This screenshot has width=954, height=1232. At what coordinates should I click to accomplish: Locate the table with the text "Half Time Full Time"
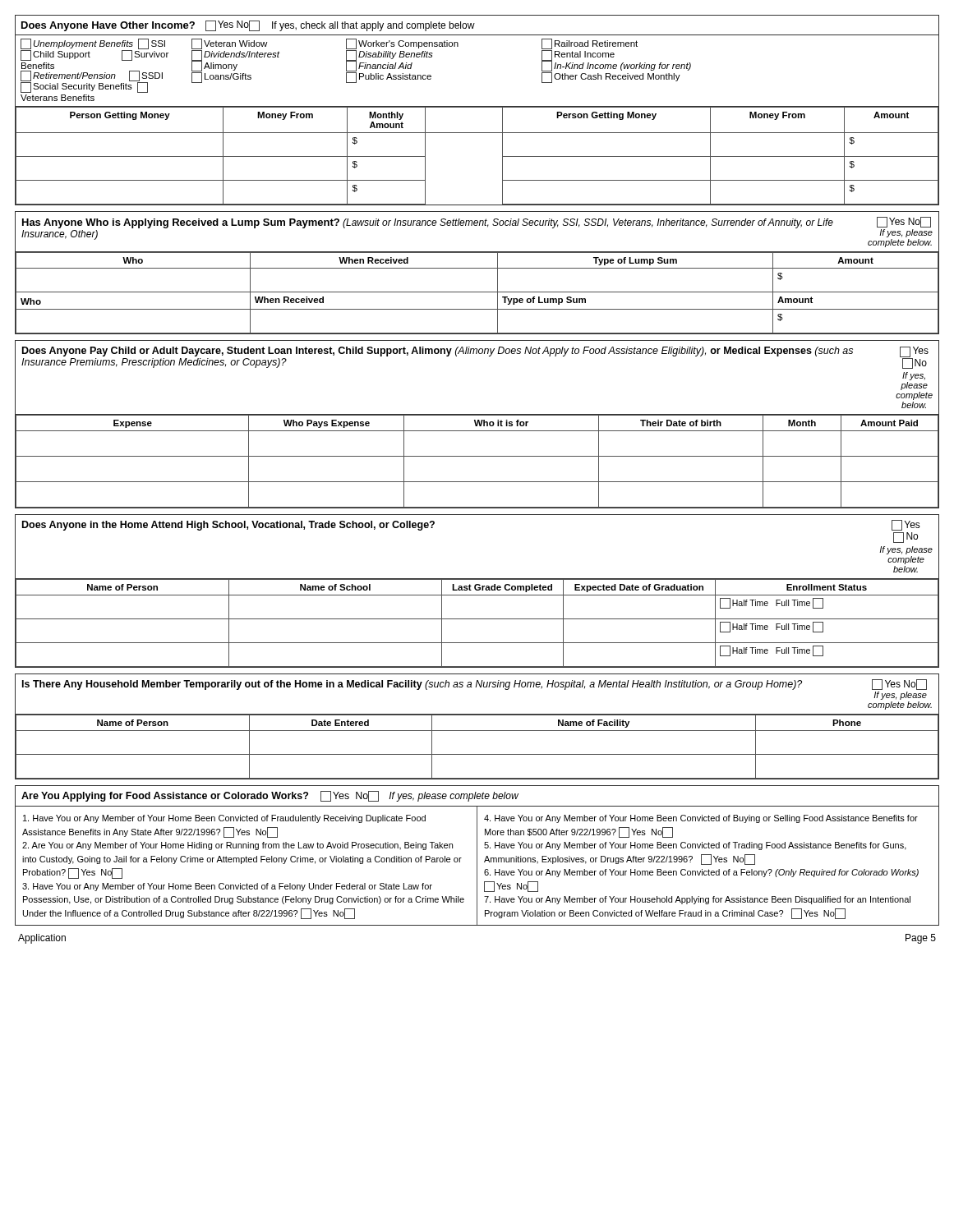click(x=477, y=591)
